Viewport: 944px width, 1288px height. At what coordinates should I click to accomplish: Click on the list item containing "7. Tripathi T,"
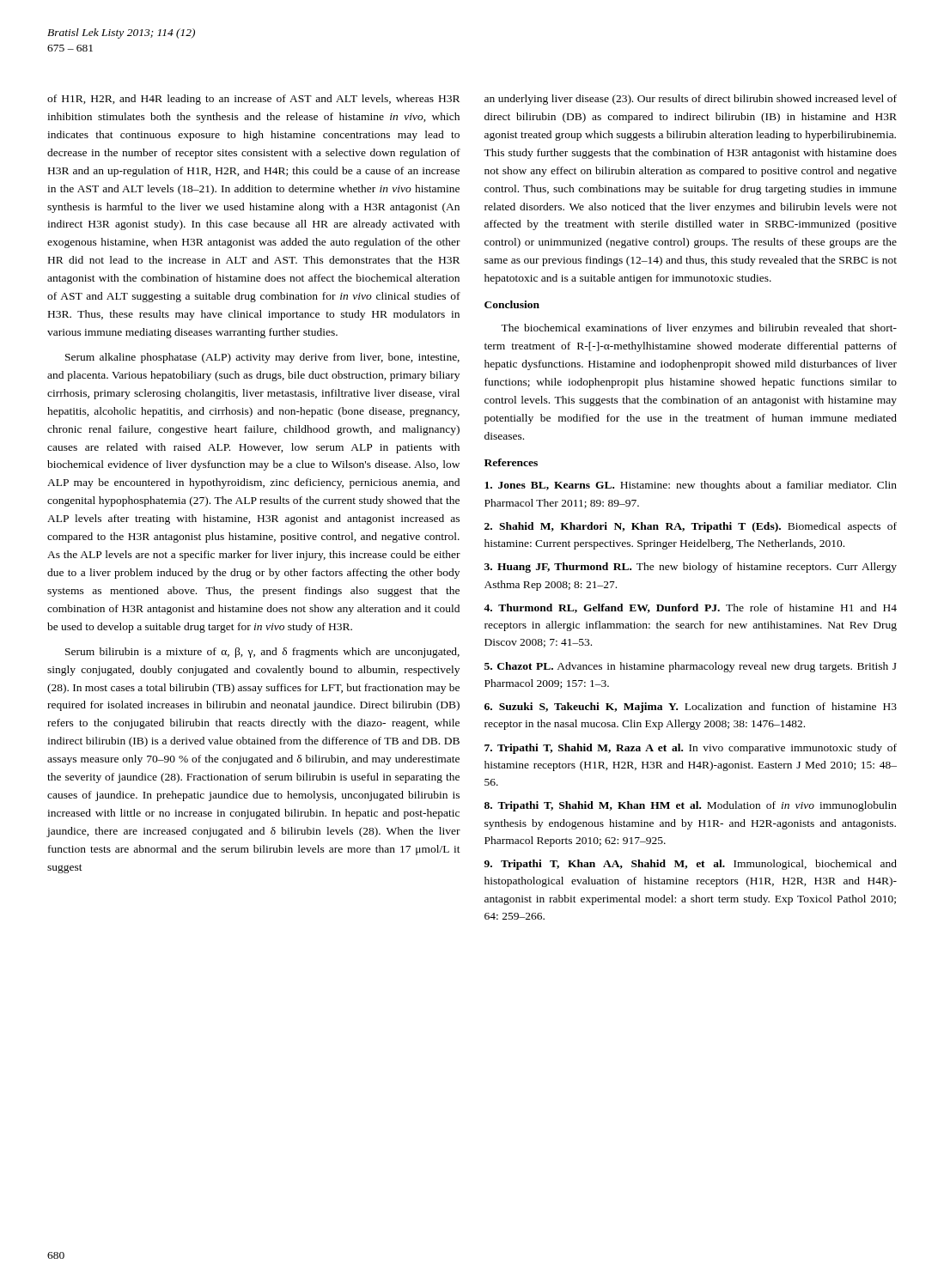click(x=690, y=765)
